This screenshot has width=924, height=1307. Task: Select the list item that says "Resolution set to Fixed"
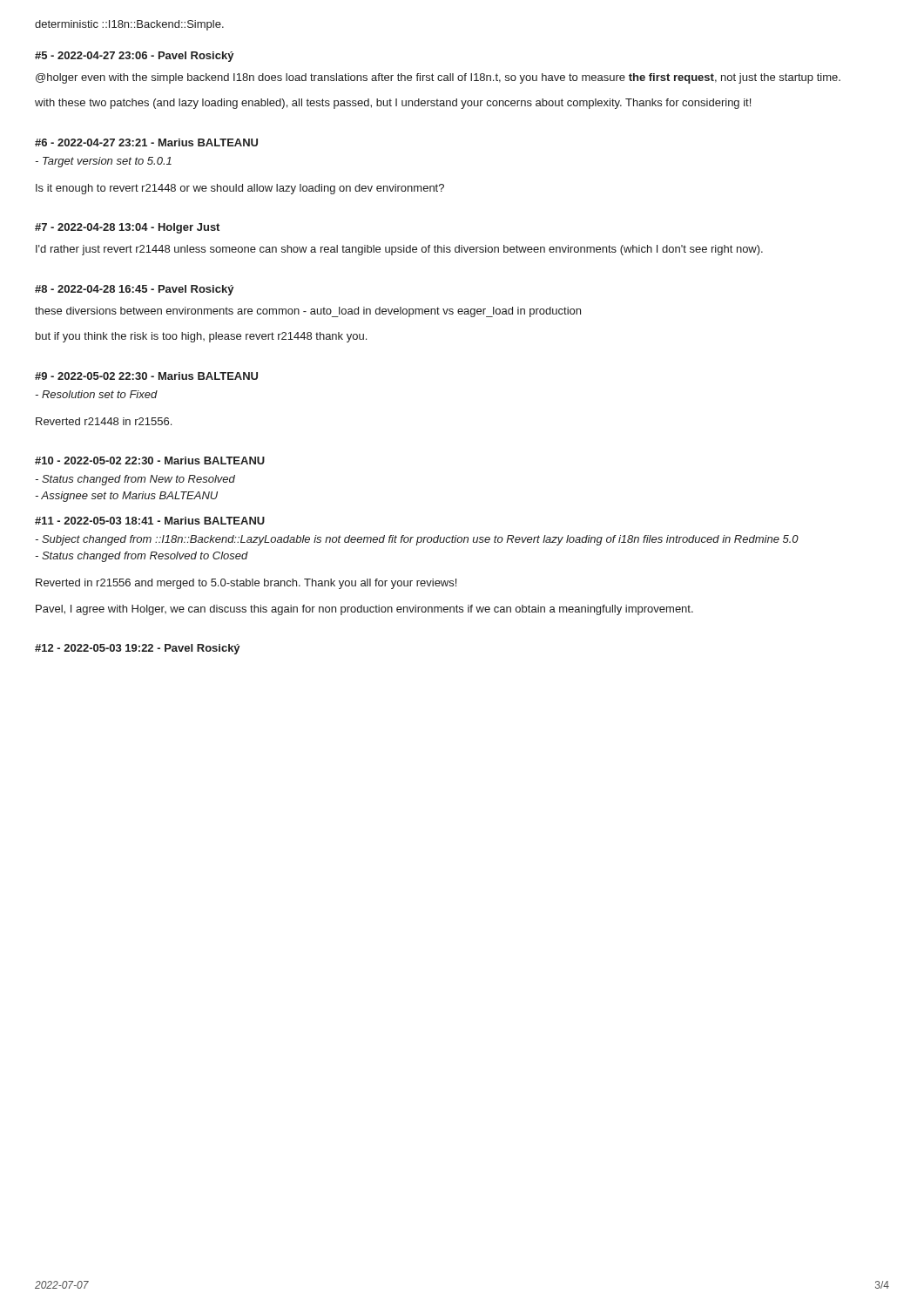[96, 394]
